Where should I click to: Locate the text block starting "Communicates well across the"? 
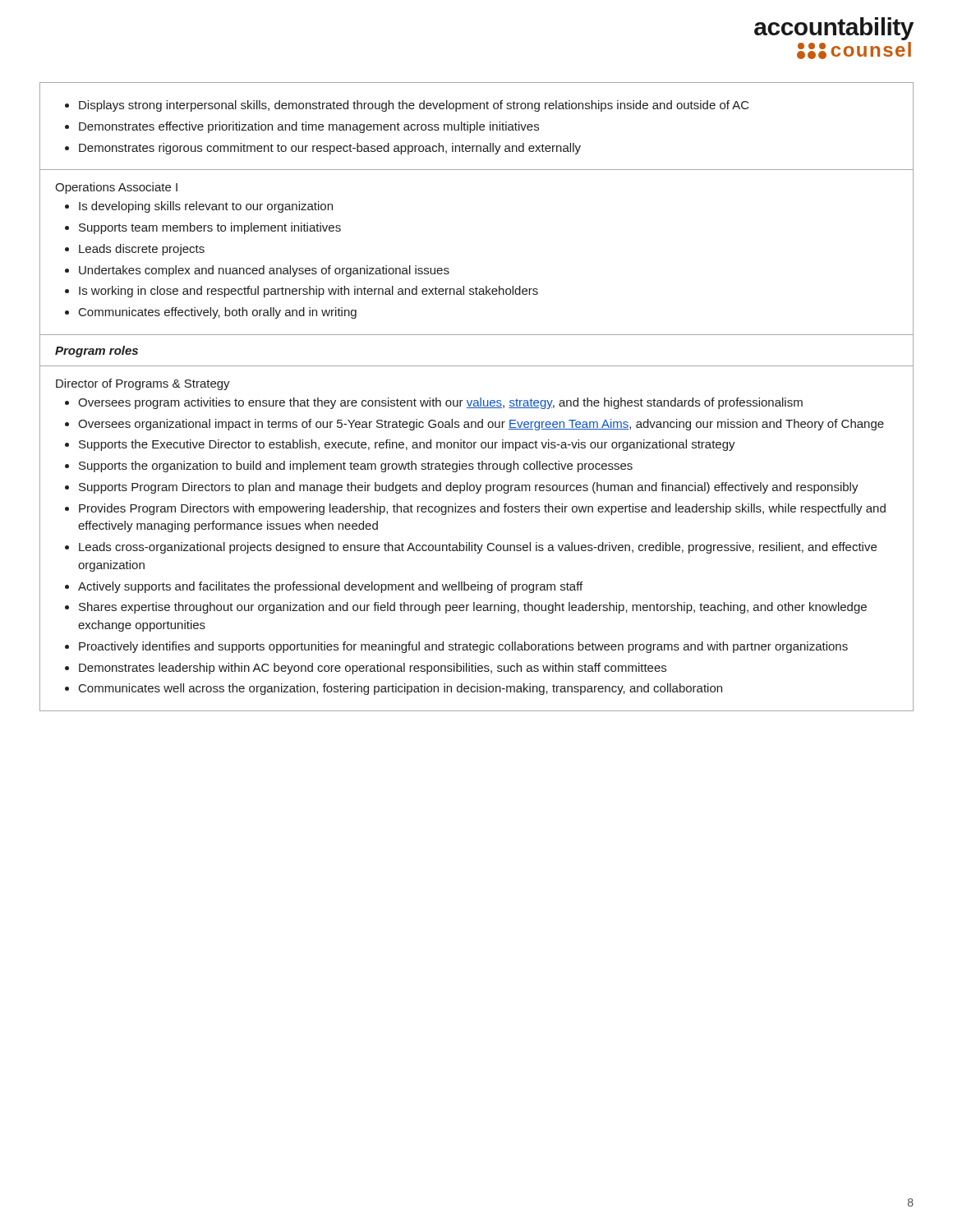click(x=401, y=688)
